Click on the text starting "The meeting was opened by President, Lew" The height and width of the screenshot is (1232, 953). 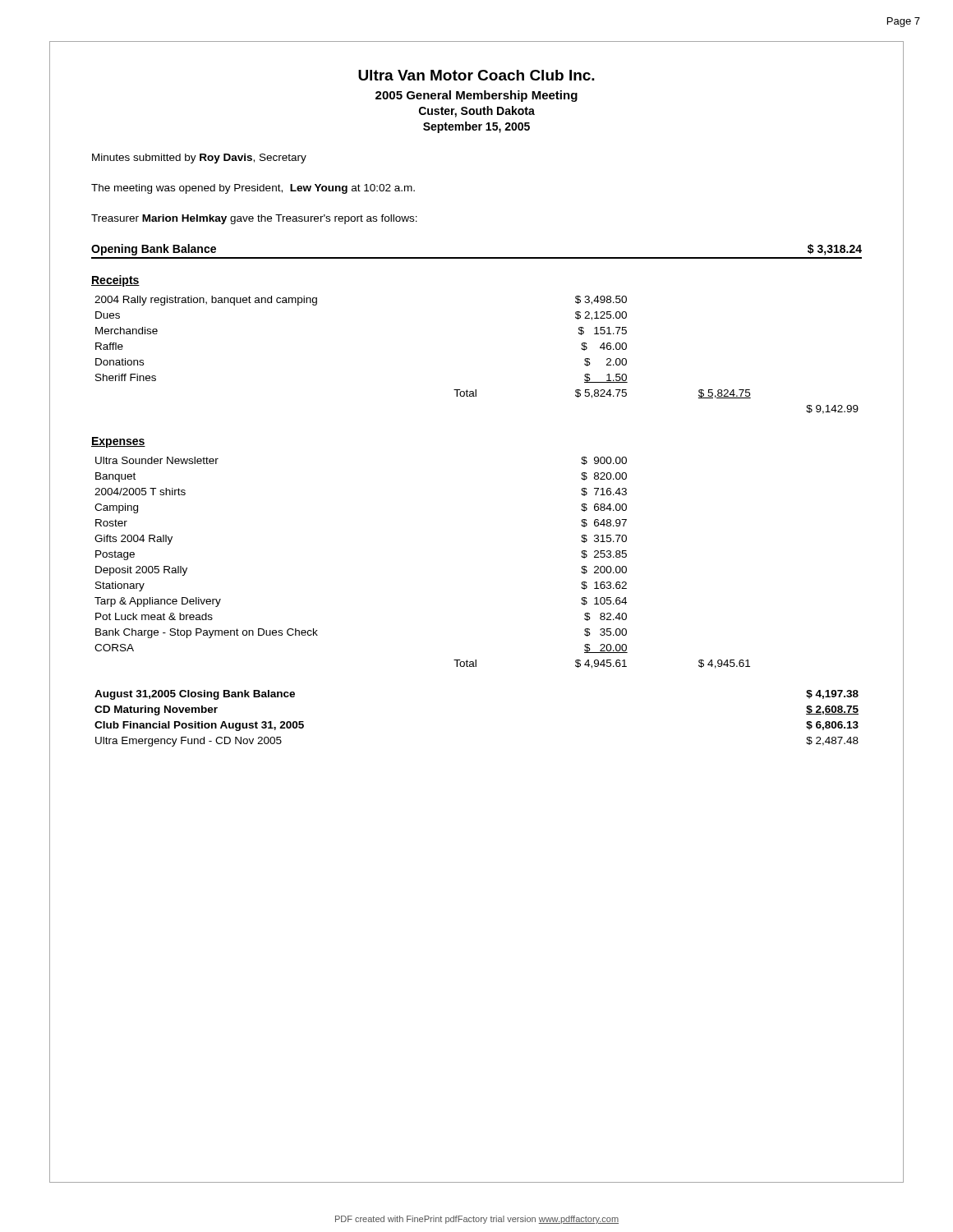[x=253, y=188]
